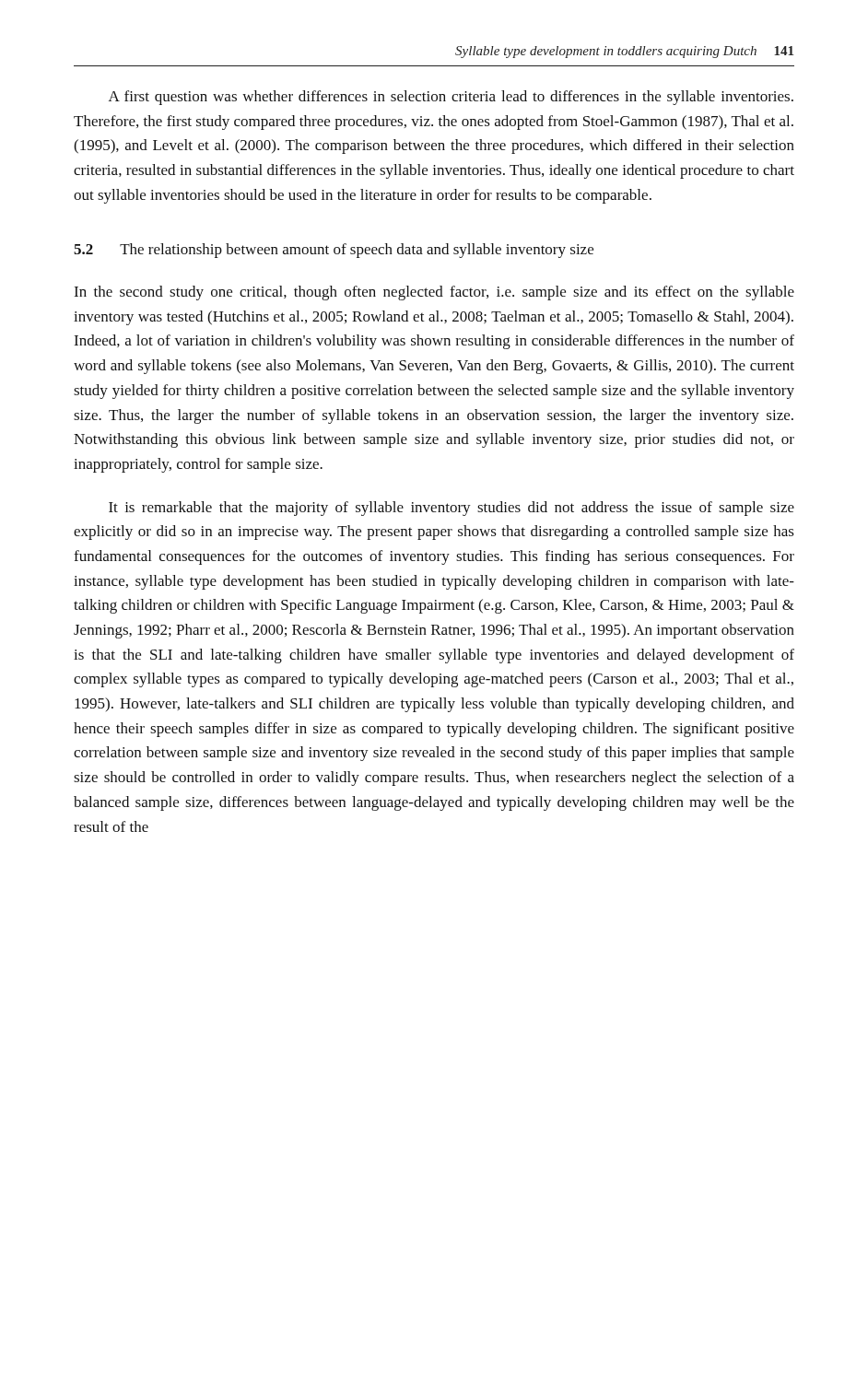Image resolution: width=868 pixels, height=1382 pixels.
Task: Click the passage that begins "A first question"
Action: pyautogui.click(x=434, y=146)
